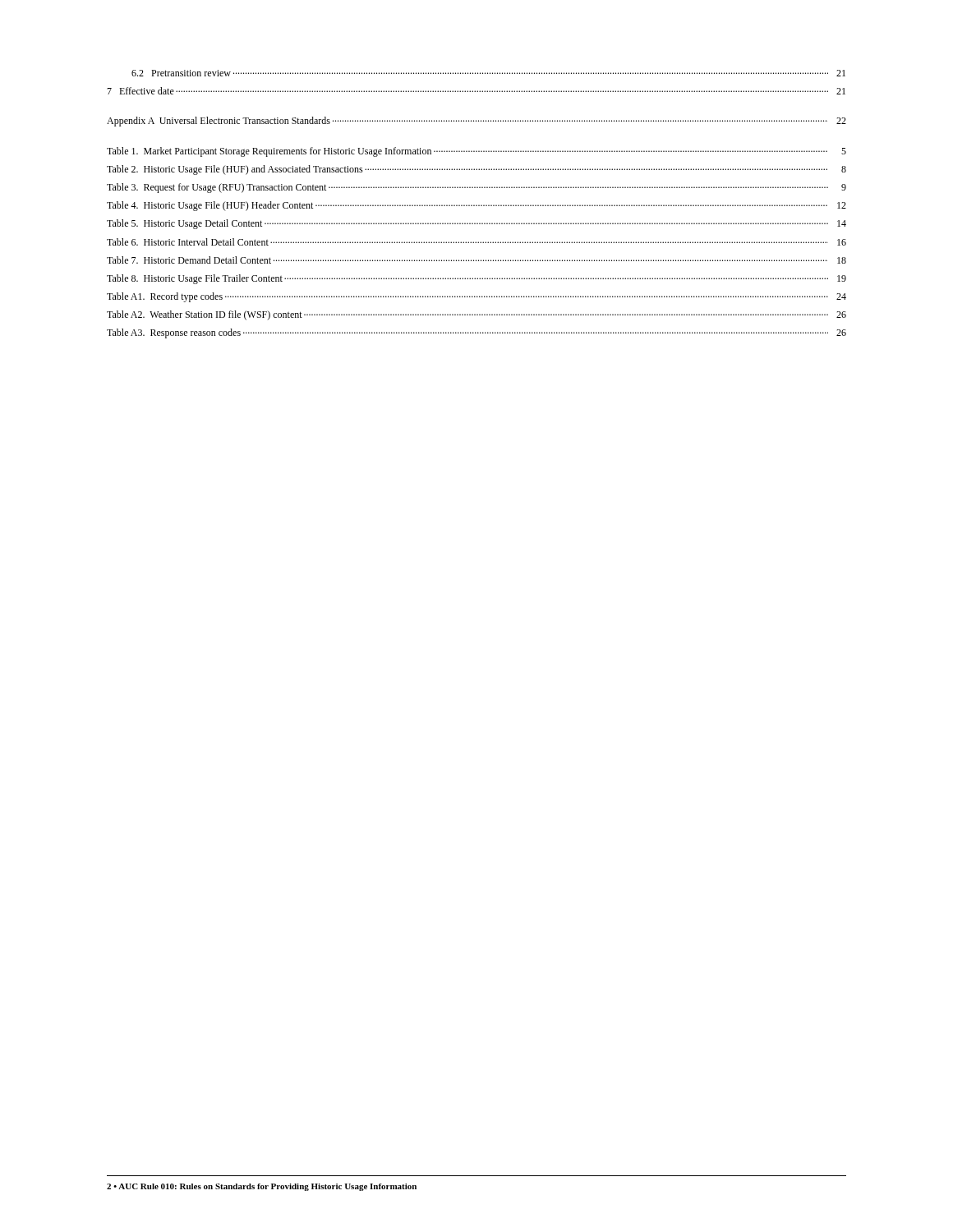This screenshot has width=953, height=1232.
Task: Locate the passage starting "Table 7. Historic Demand"
Action: tap(476, 261)
